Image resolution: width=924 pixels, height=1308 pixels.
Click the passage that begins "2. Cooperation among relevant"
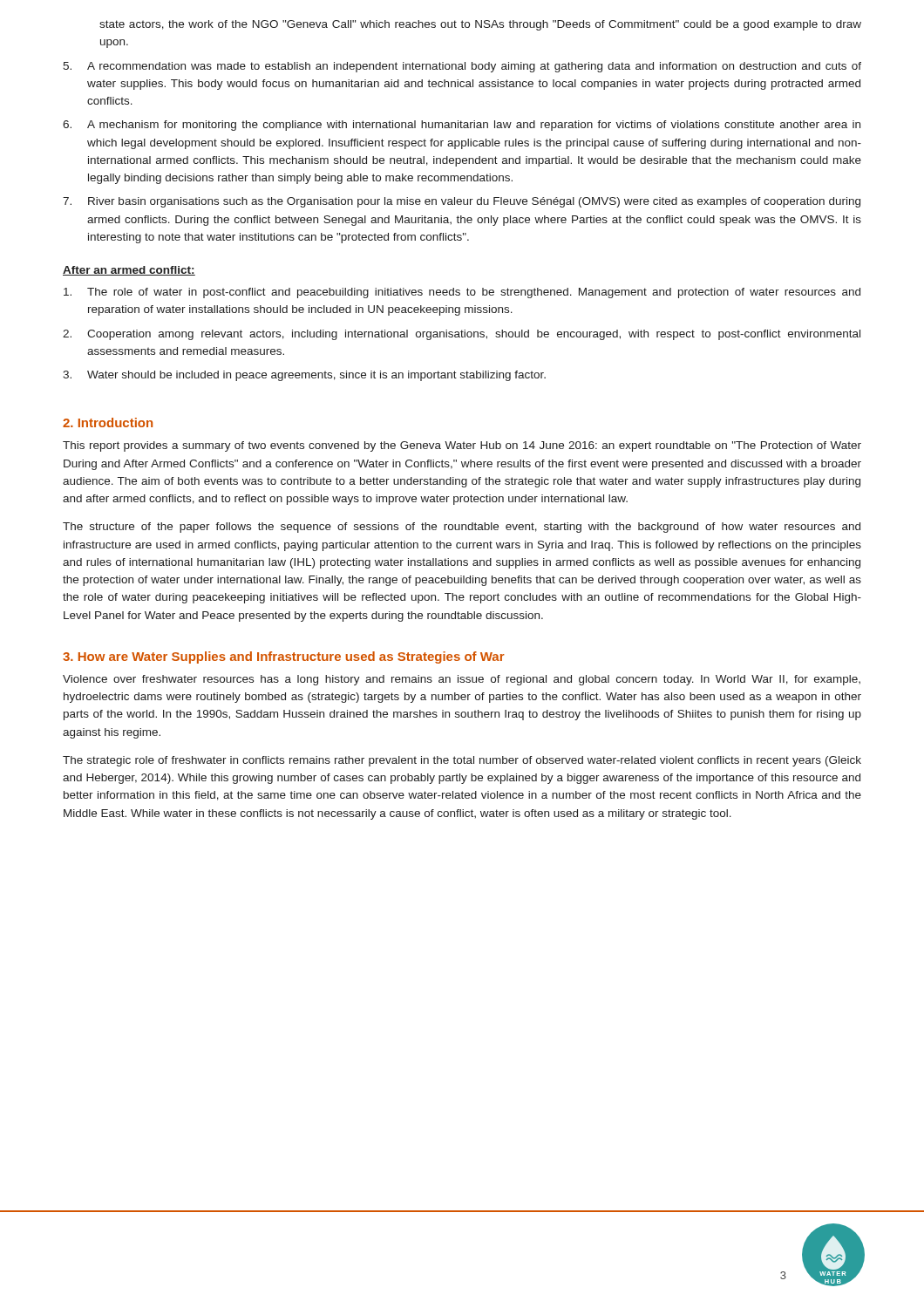point(462,342)
